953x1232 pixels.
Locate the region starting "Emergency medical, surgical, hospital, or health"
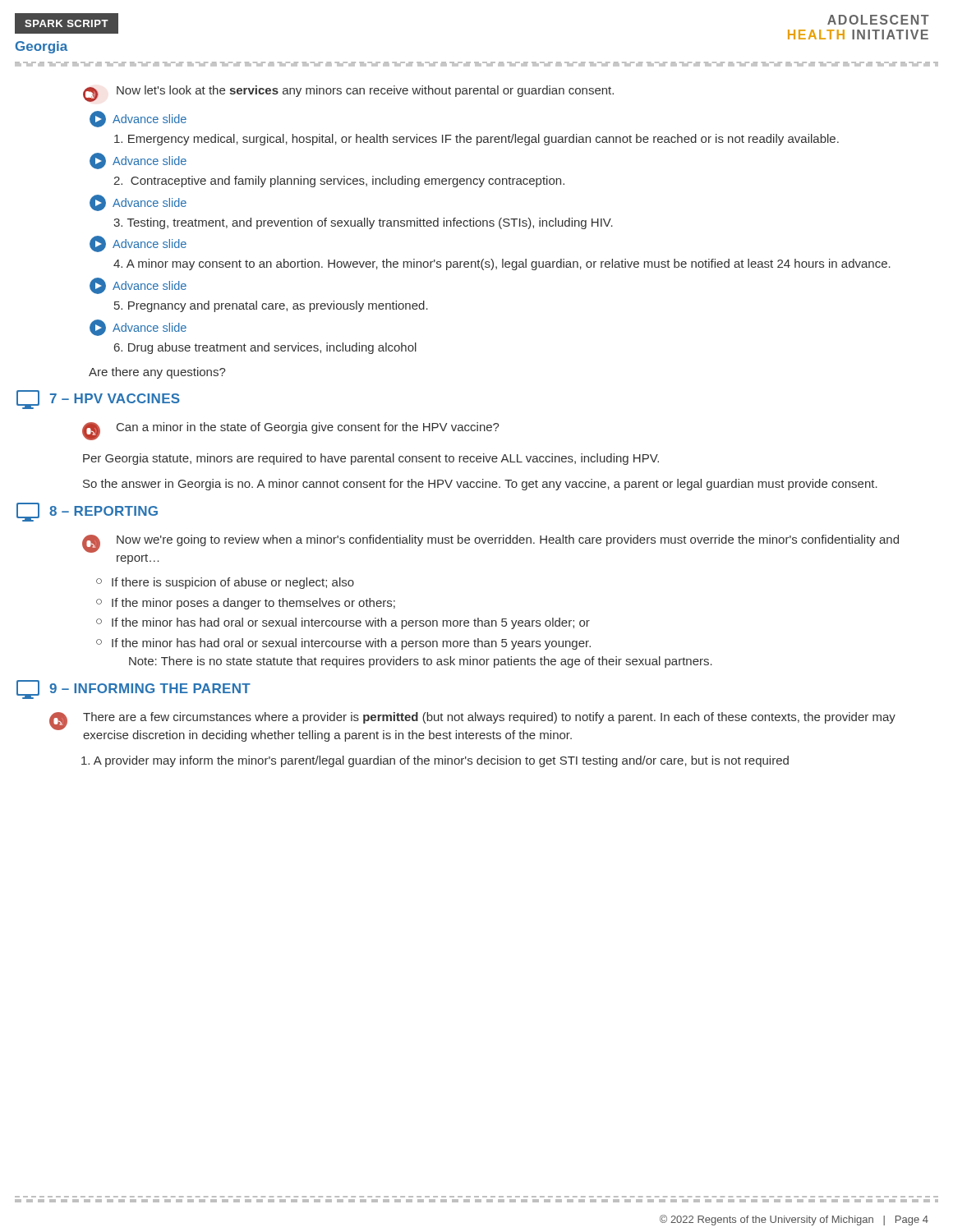tap(476, 138)
